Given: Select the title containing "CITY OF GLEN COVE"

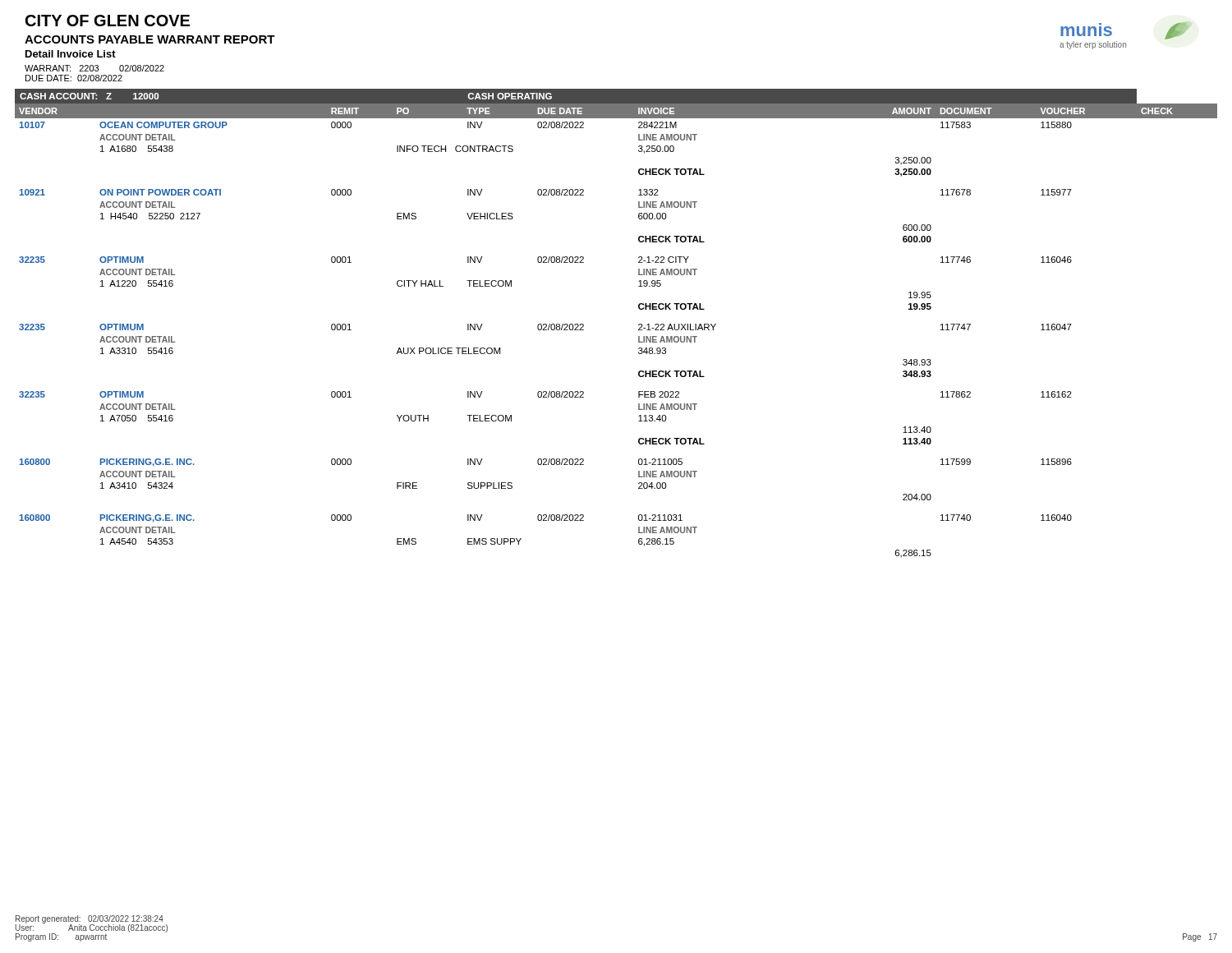Looking at the screenshot, I should click(x=108, y=21).
